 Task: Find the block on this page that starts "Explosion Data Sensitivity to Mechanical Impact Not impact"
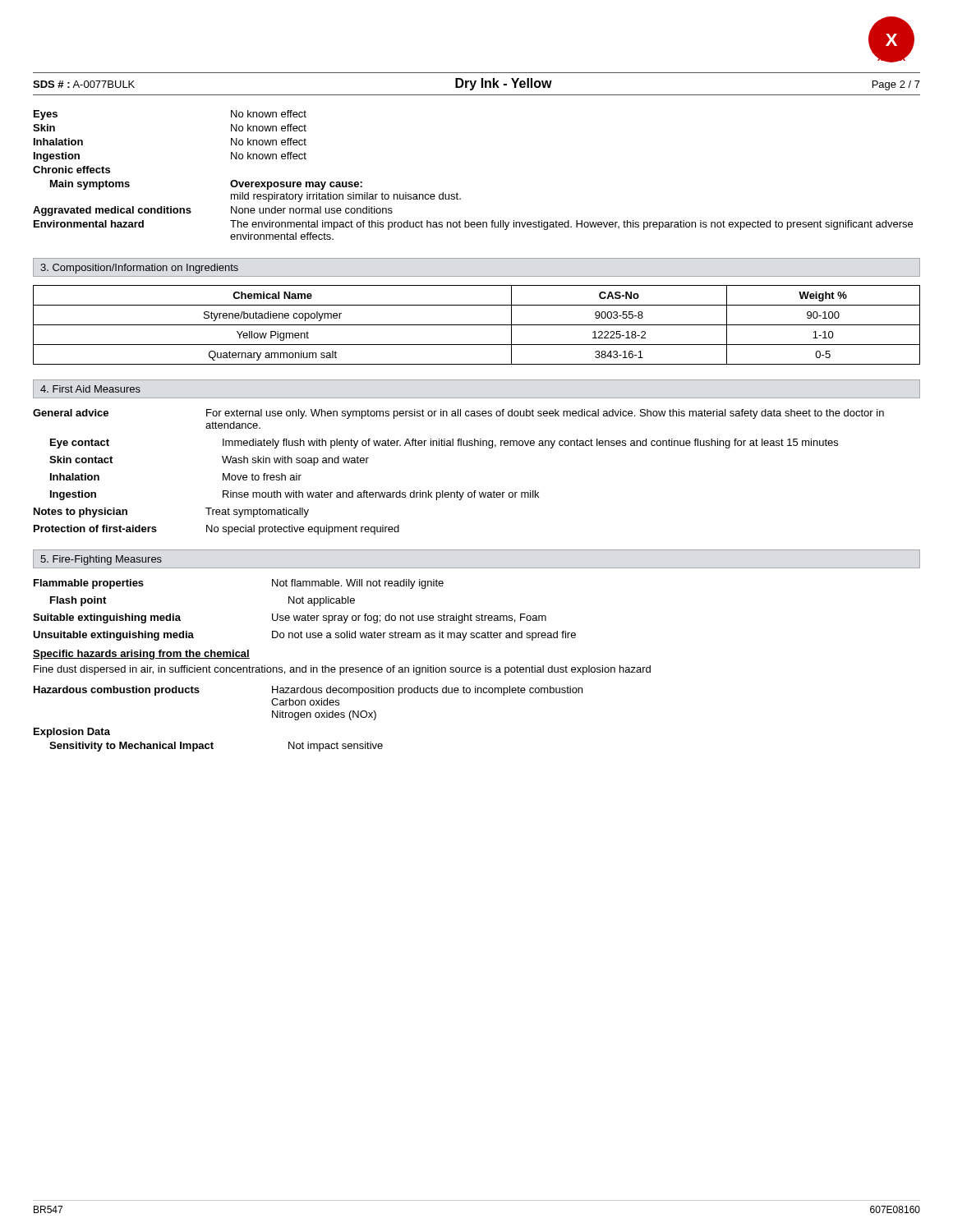click(x=72, y=733)
